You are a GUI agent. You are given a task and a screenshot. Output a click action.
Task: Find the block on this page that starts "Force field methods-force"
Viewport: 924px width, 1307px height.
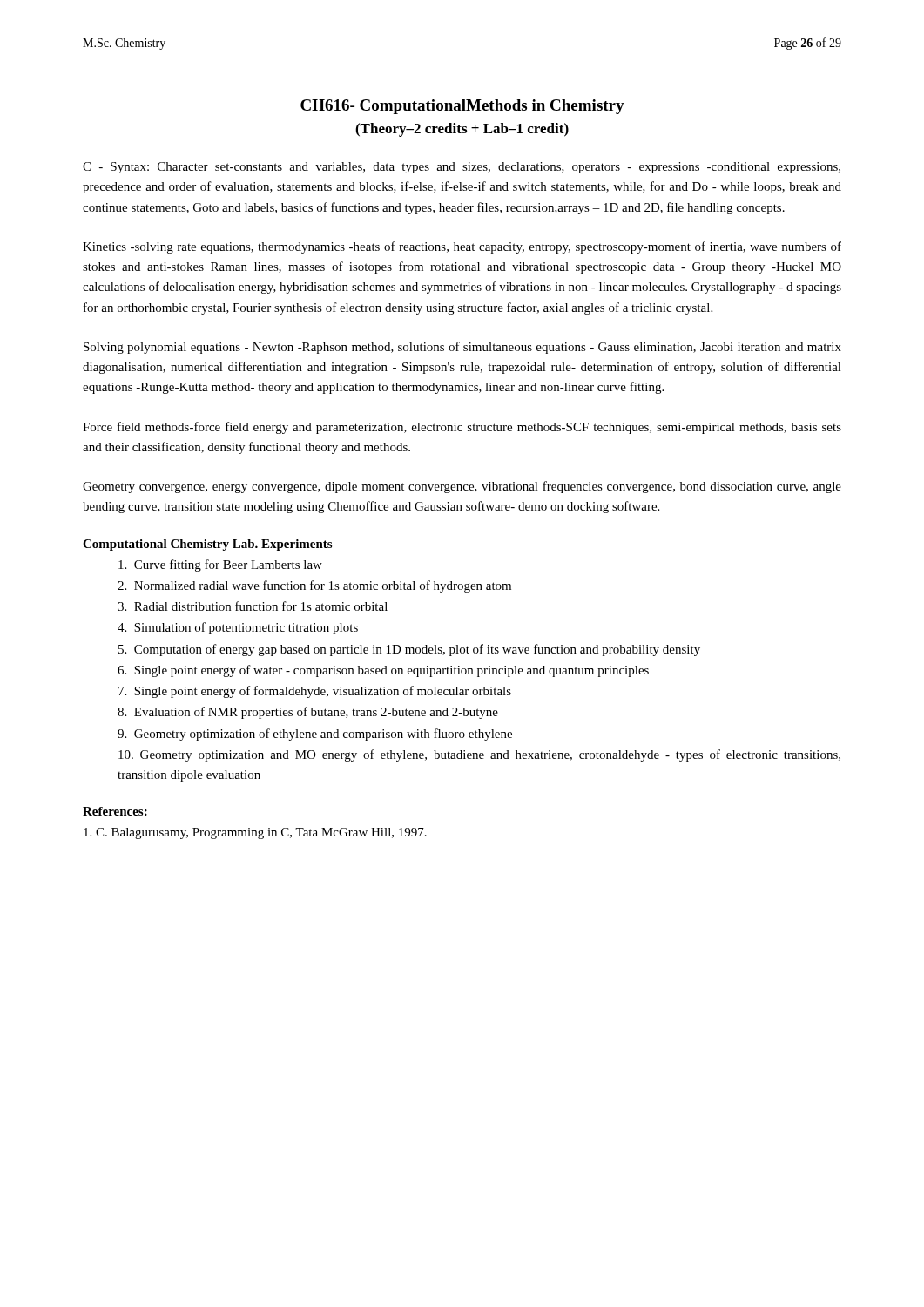click(x=462, y=437)
